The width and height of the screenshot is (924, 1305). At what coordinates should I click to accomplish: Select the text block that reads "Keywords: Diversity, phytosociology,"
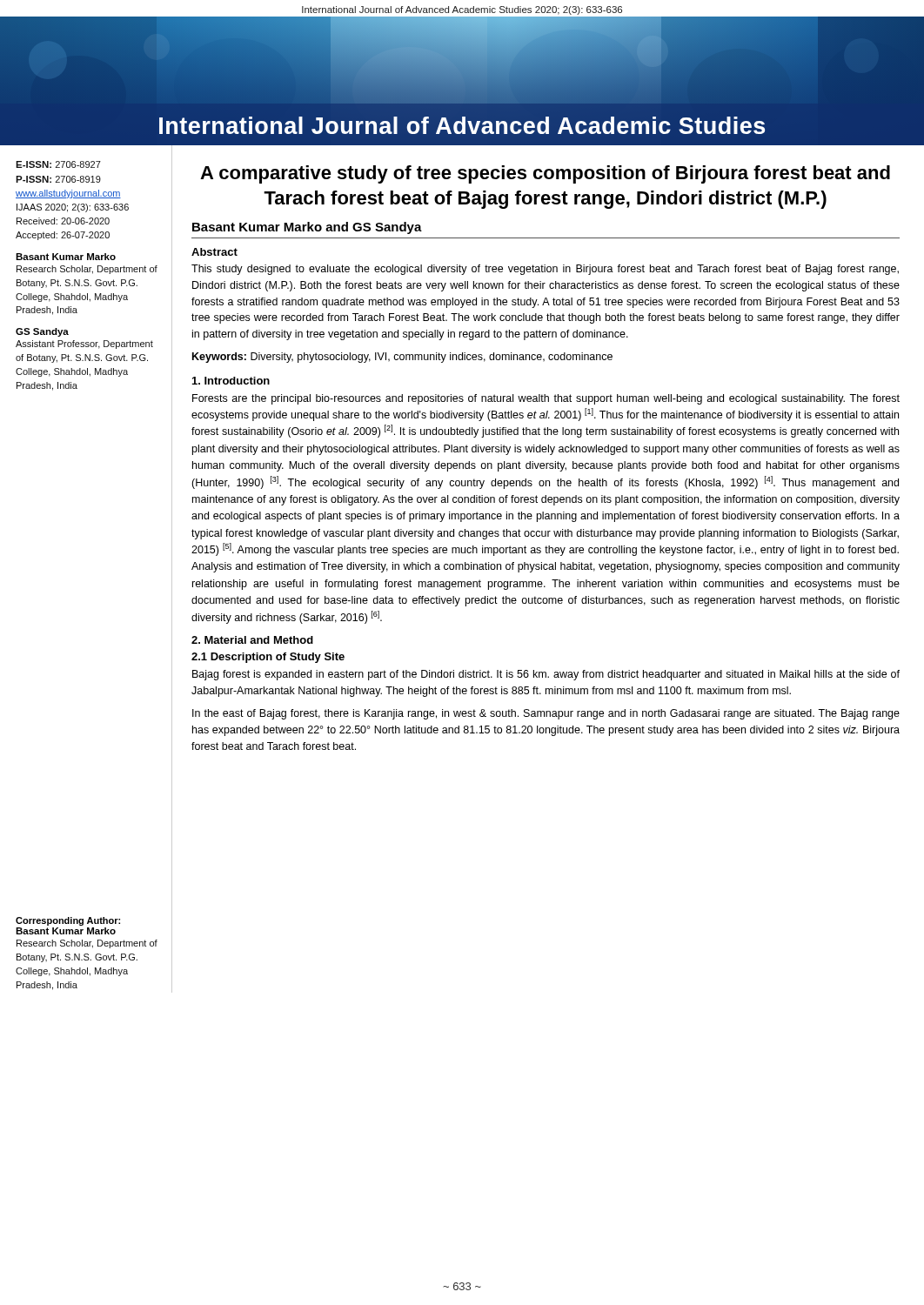point(402,357)
